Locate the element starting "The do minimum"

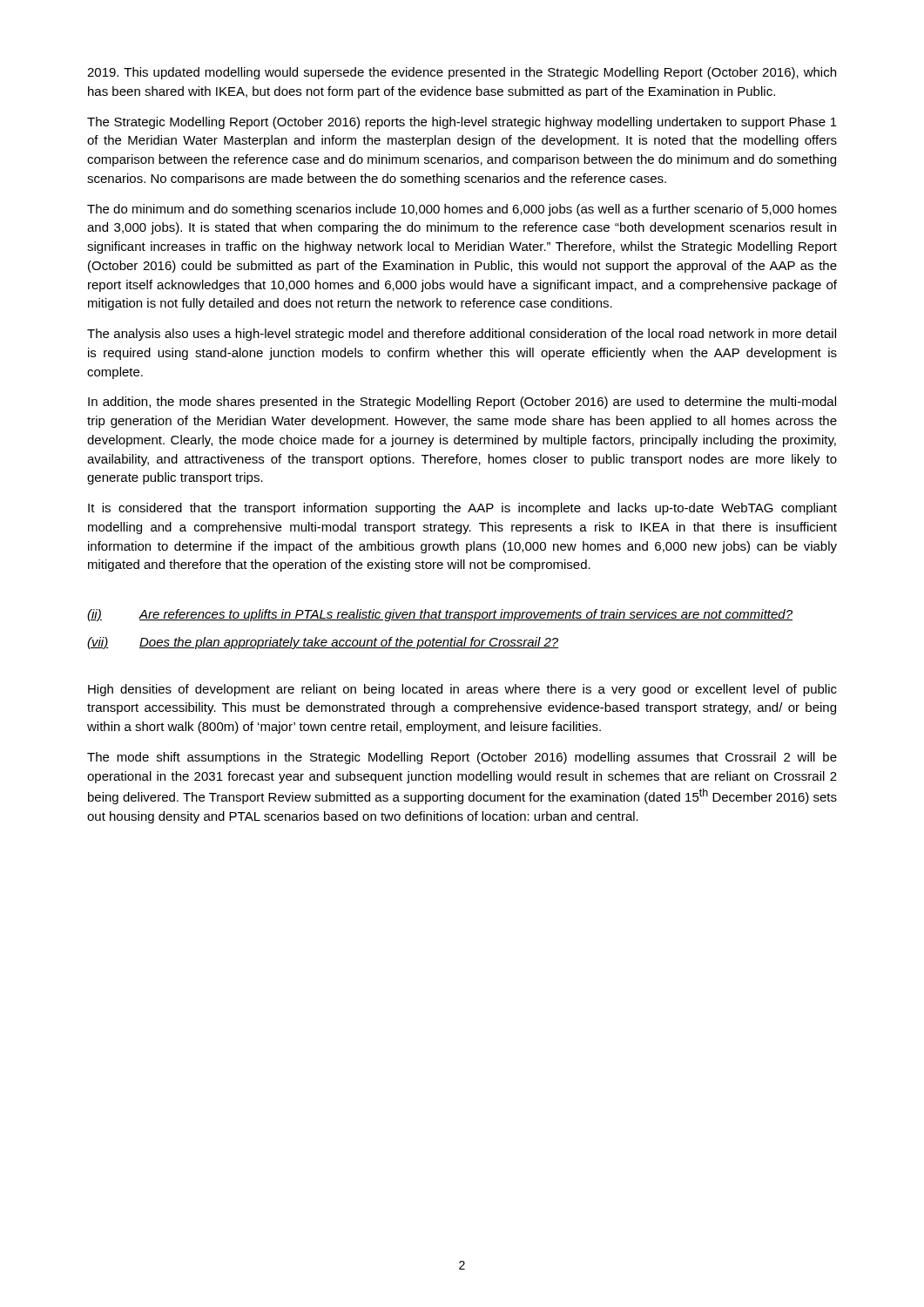462,256
